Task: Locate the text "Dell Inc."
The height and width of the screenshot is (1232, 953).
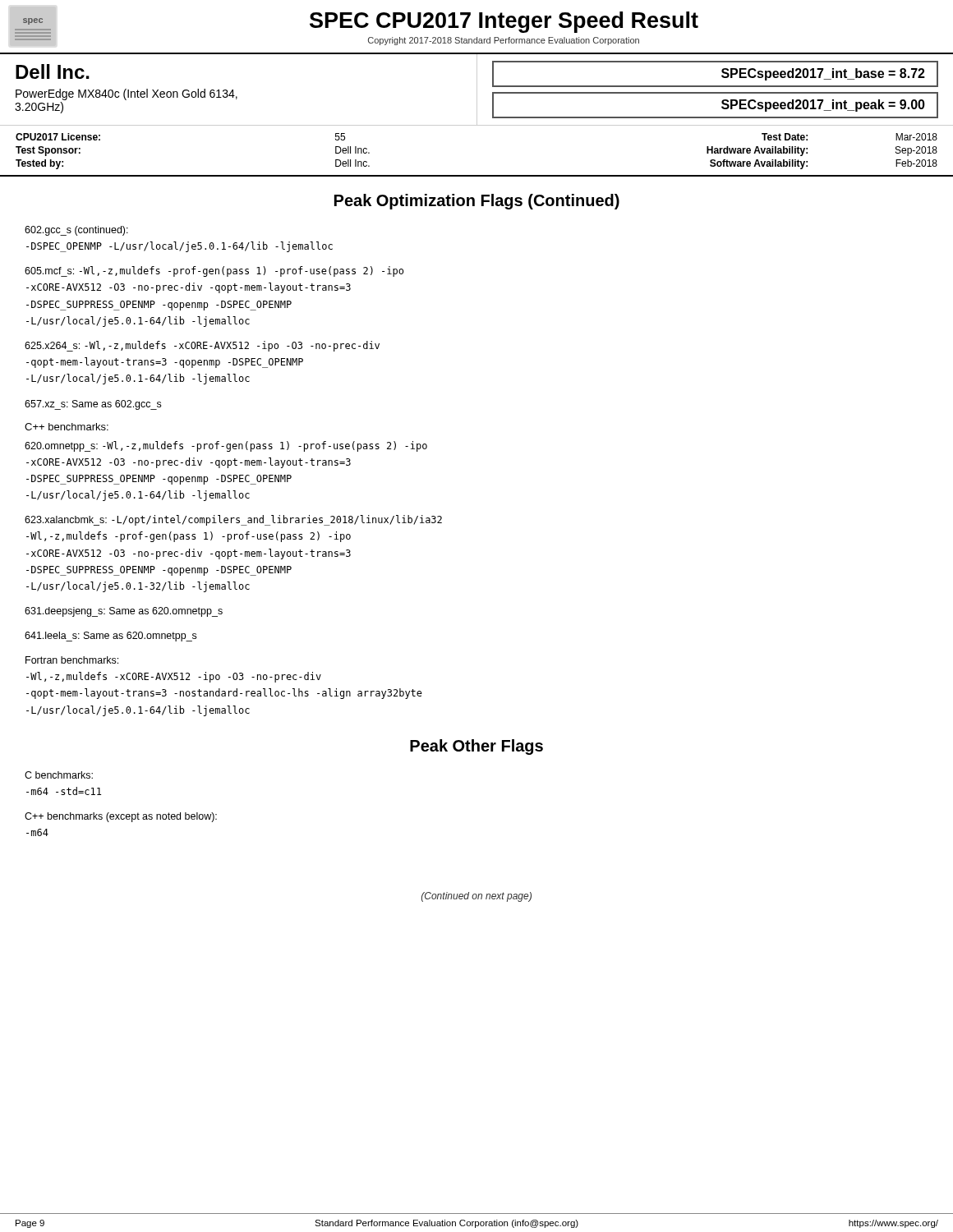Action: click(x=53, y=72)
